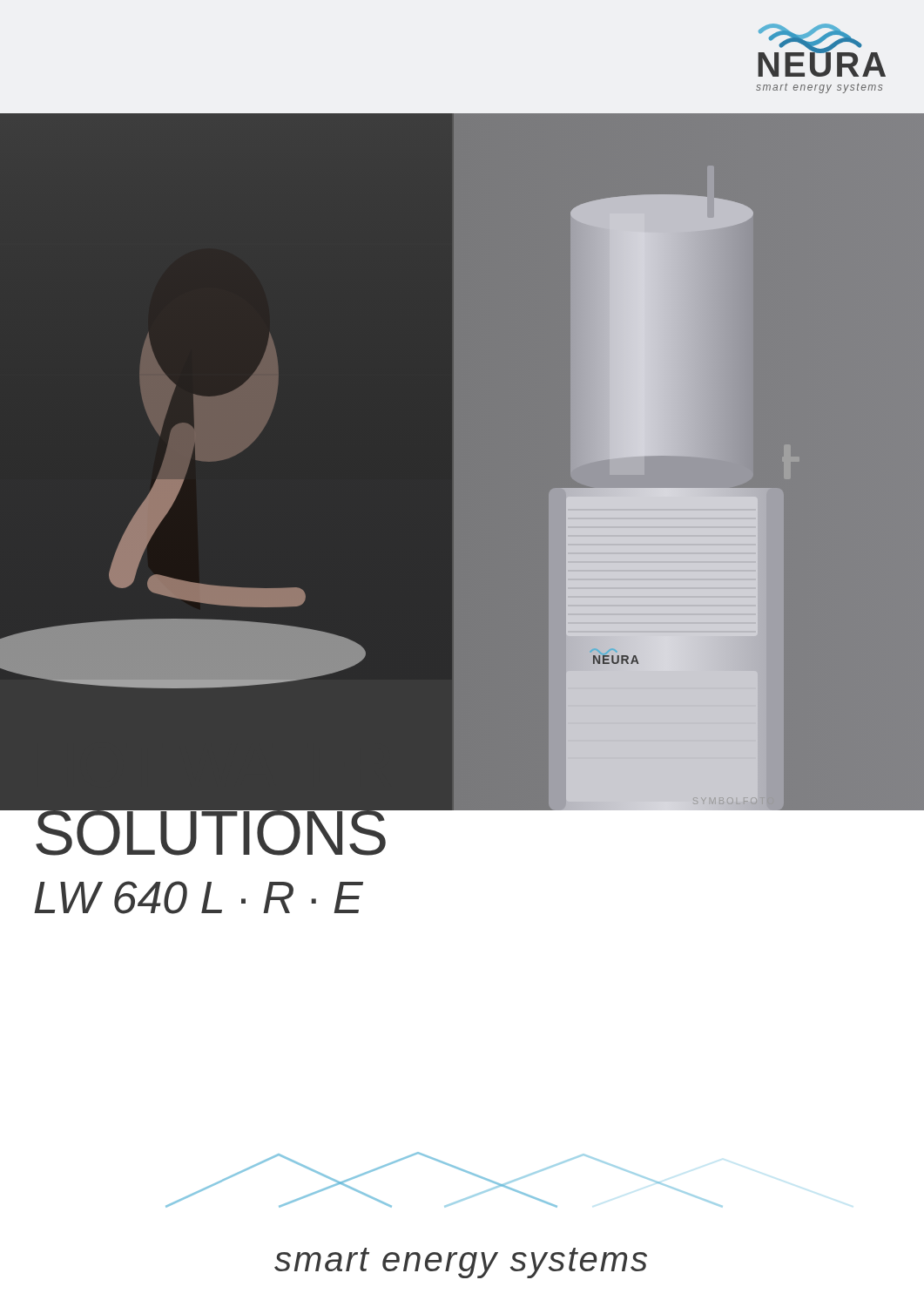Select the photo
This screenshot has height=1307, width=924.
[462, 462]
